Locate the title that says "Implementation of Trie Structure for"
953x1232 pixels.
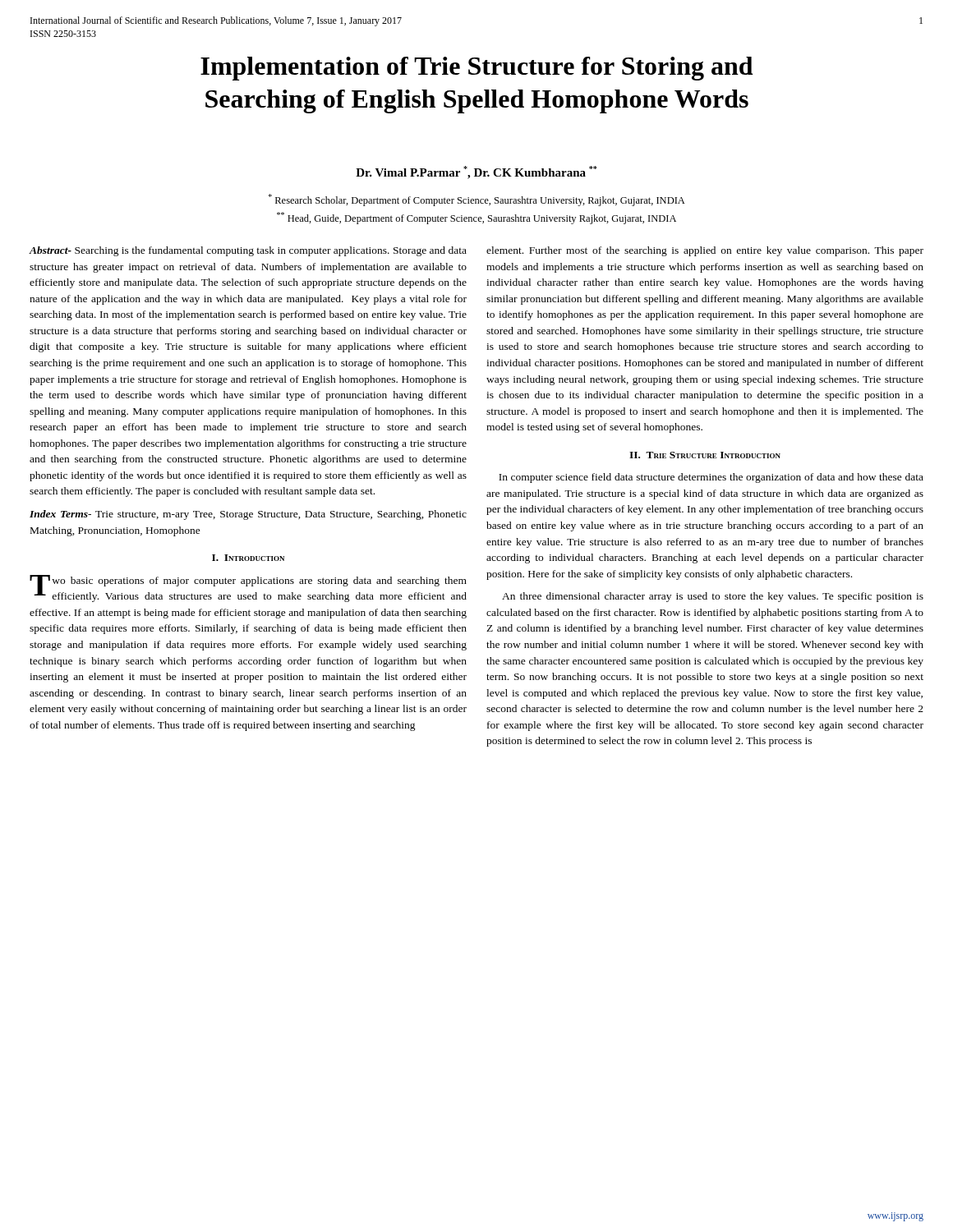tap(476, 82)
